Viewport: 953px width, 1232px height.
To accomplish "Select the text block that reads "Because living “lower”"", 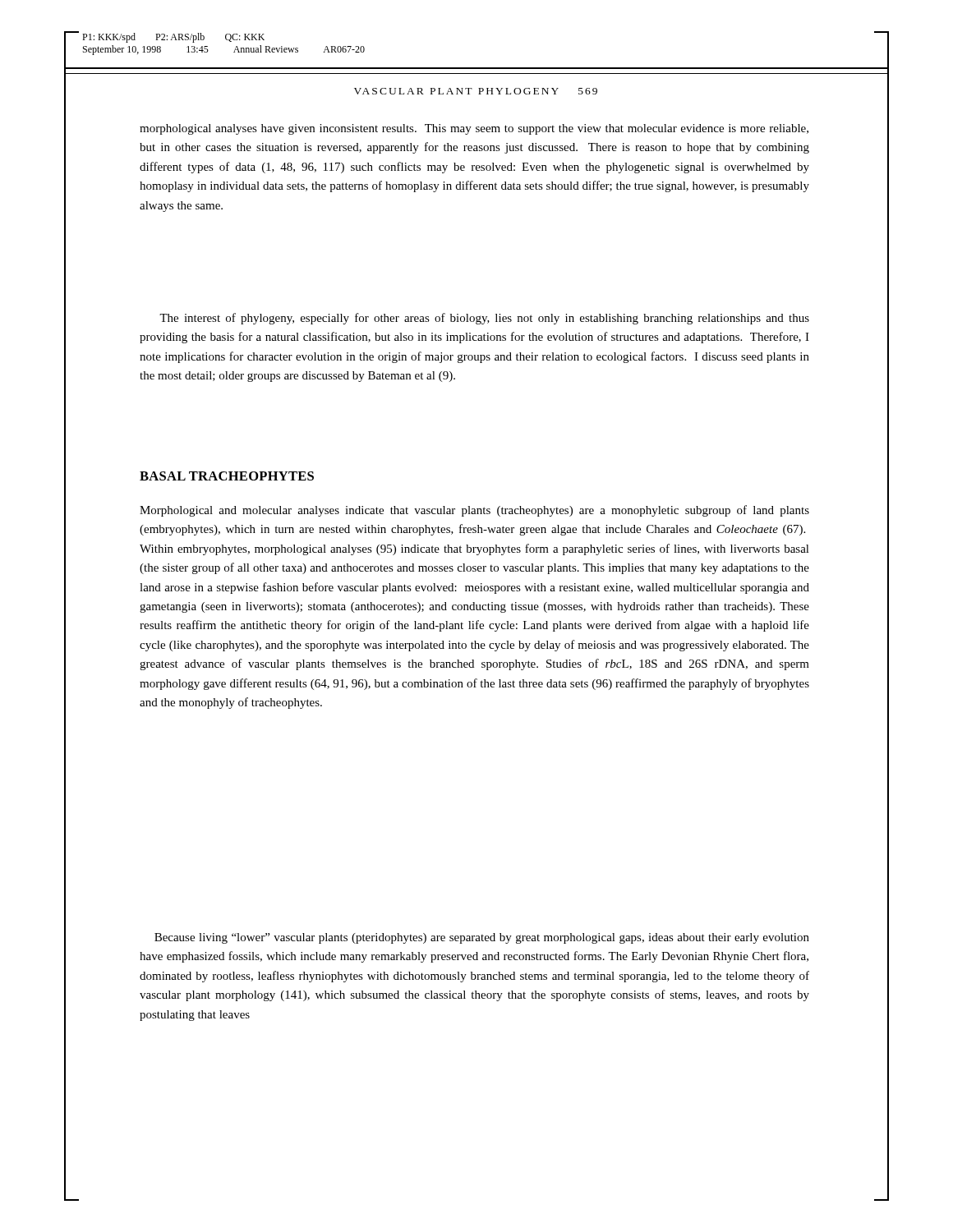I will tap(474, 976).
